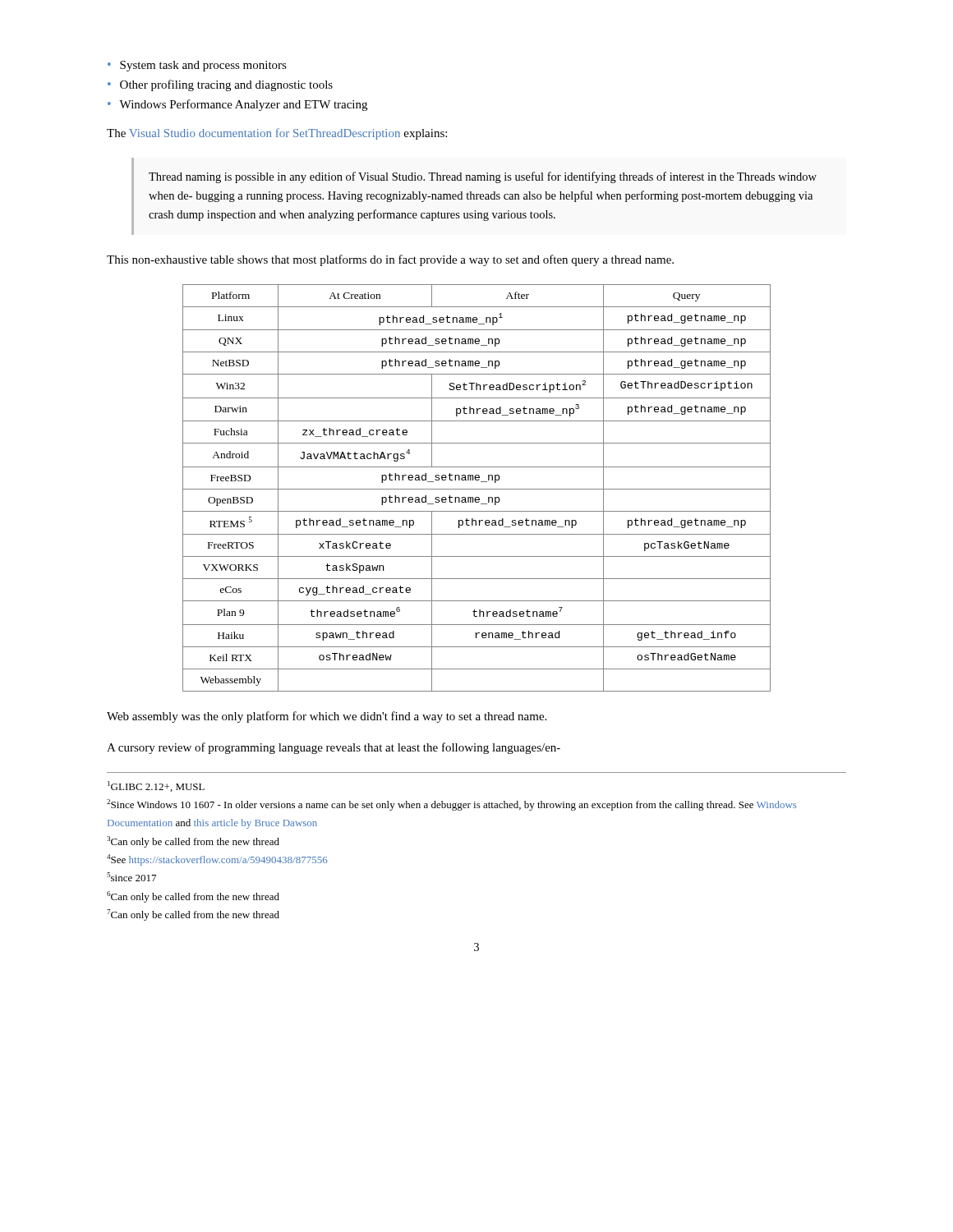Screen dimensions: 1232x953
Task: Point to the text block starting "A cursory review of"
Action: (334, 747)
